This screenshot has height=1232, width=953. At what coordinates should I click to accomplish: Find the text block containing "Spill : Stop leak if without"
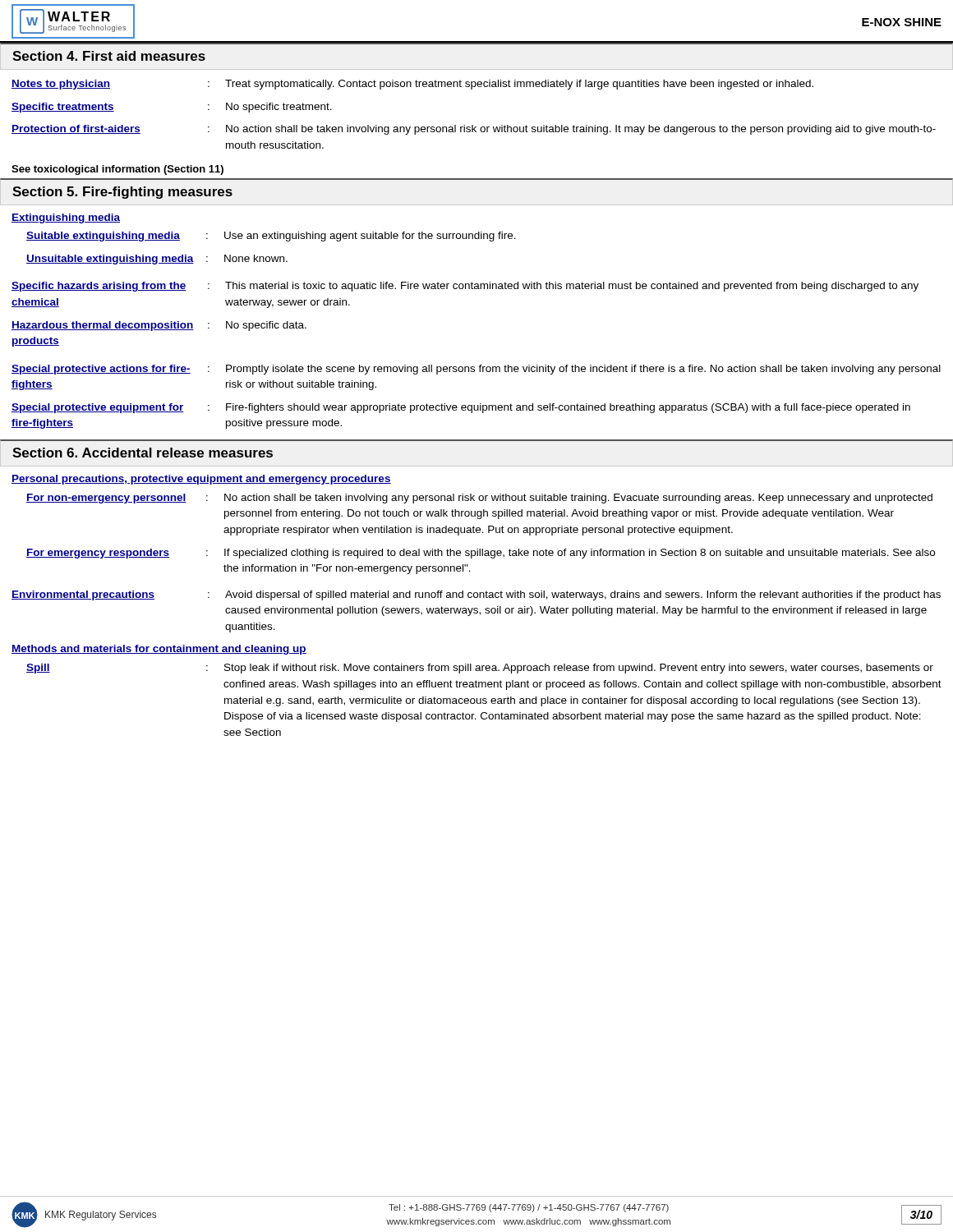[x=476, y=700]
